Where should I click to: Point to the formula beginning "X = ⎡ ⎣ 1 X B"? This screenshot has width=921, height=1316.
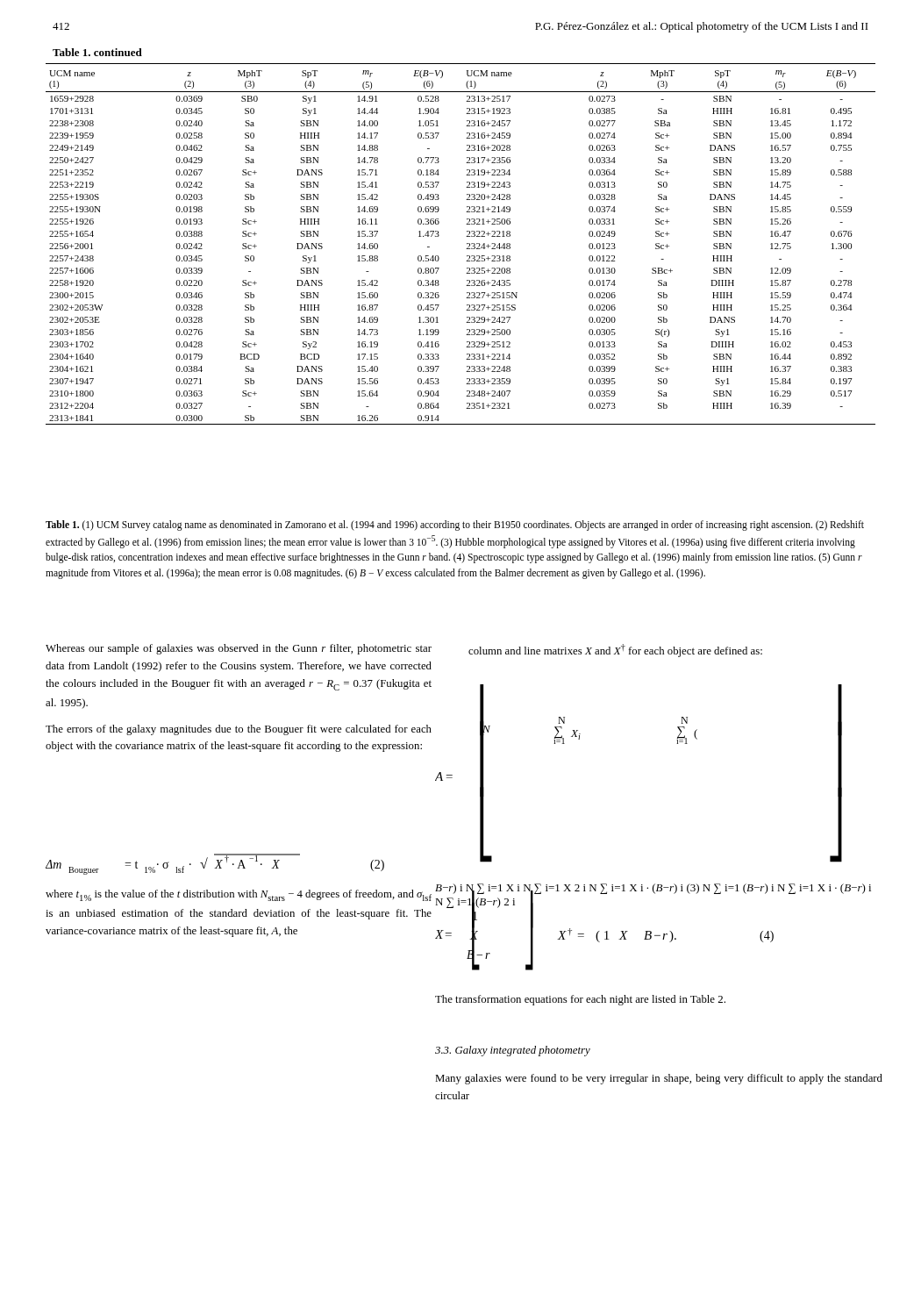tap(659, 934)
